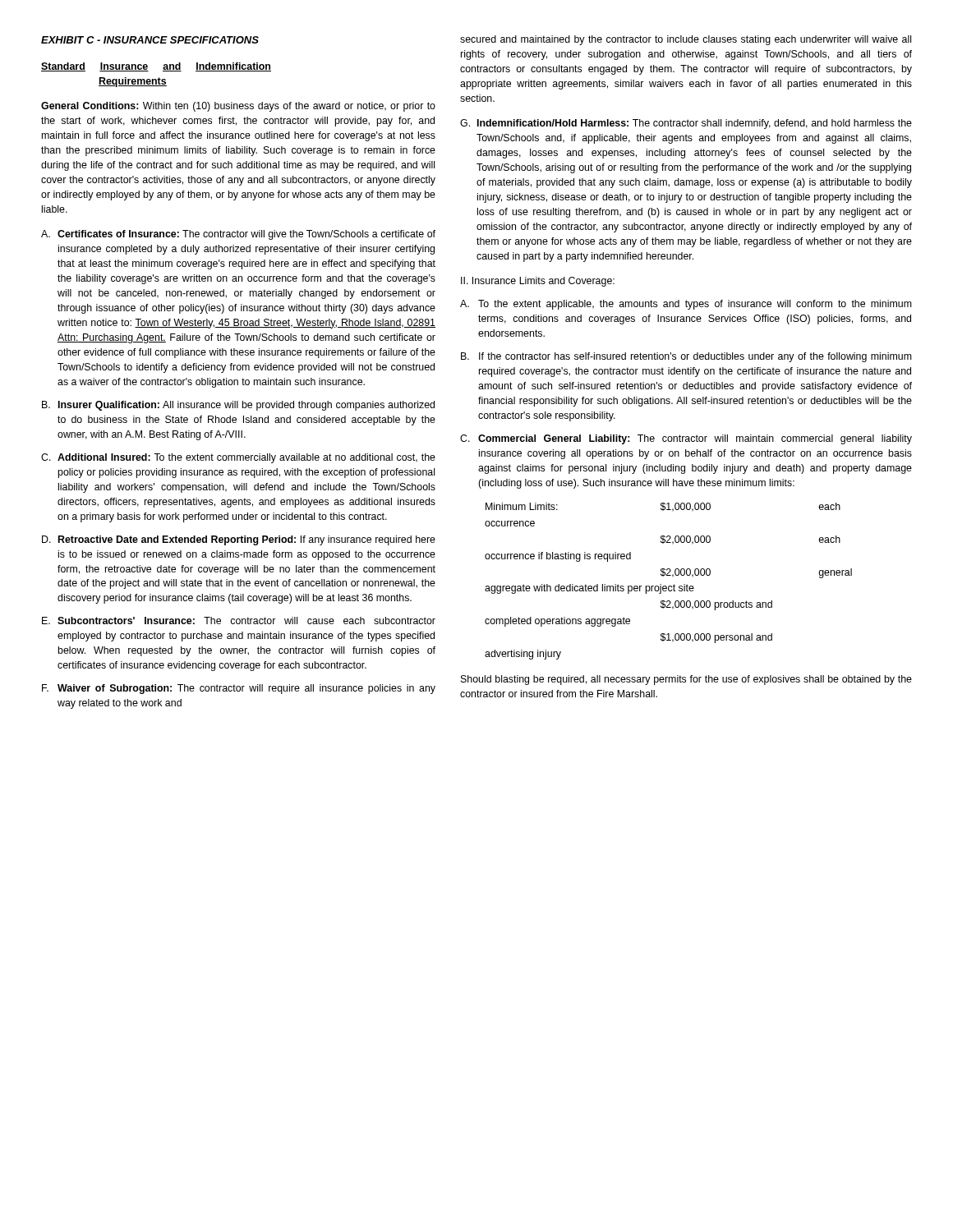
Task: Find the block starting "B. Insurer Qualification: All"
Action: [238, 420]
